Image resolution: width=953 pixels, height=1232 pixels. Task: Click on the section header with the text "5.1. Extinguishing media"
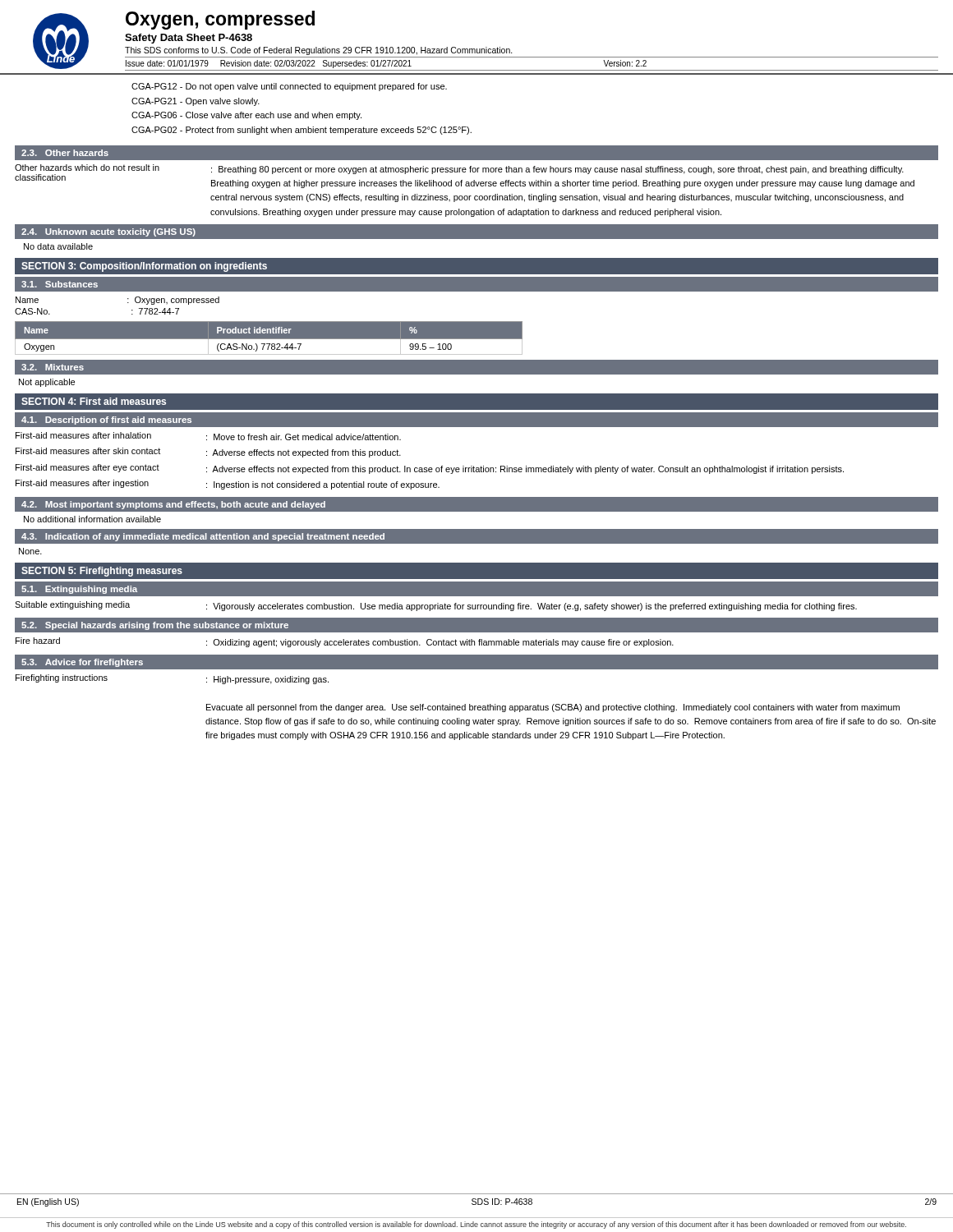click(79, 589)
